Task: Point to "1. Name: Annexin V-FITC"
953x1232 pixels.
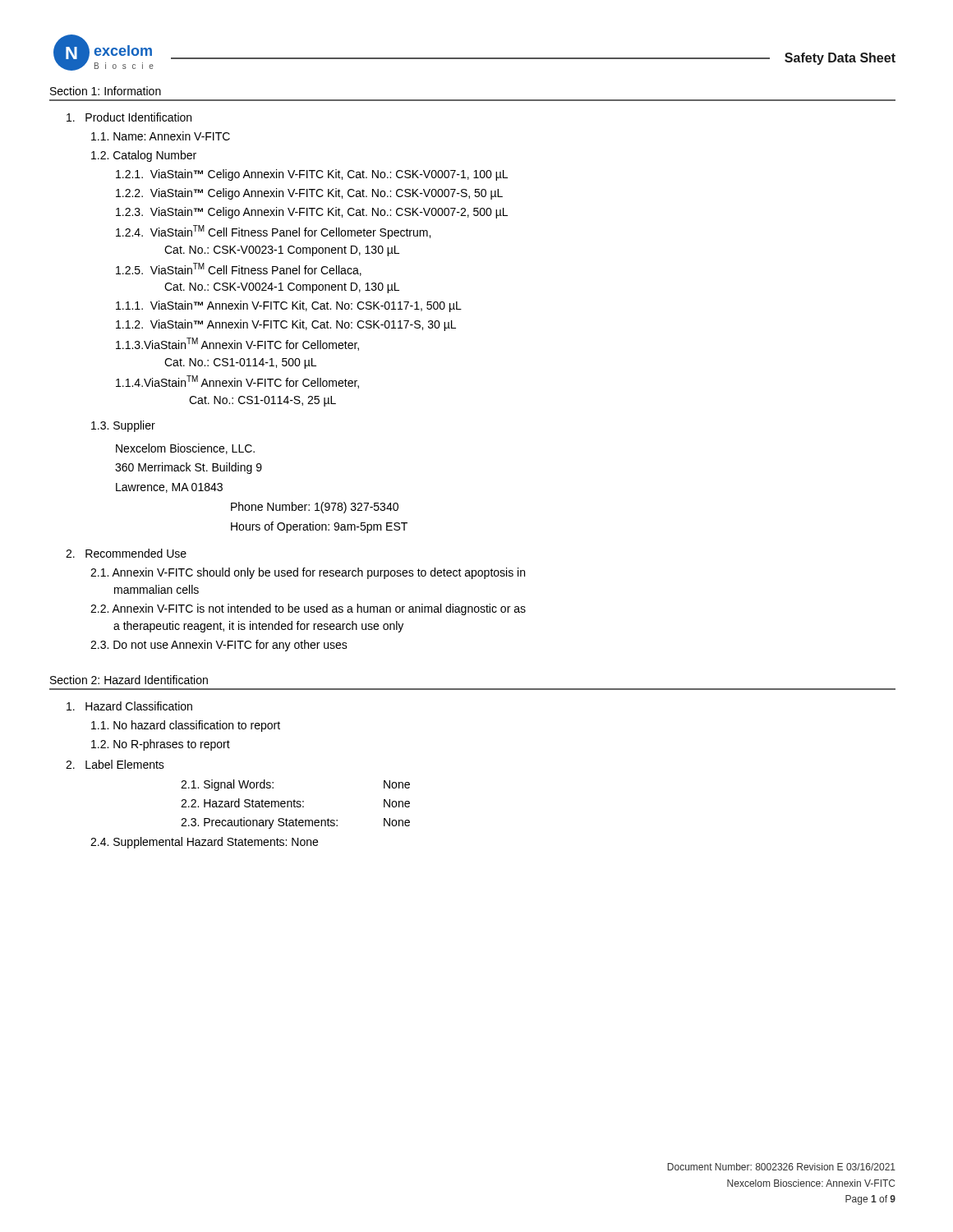Action: click(x=160, y=136)
